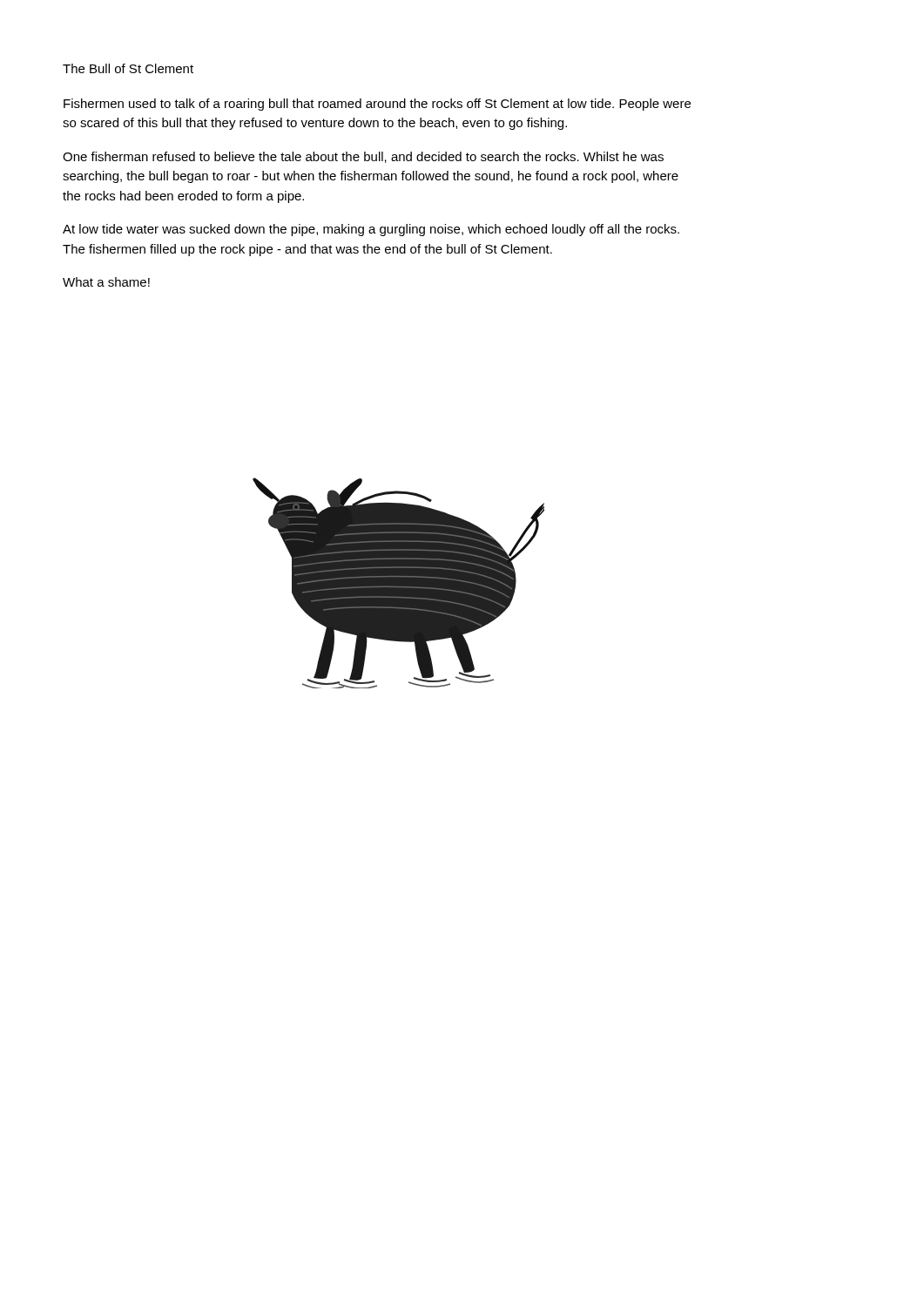Viewport: 924px width, 1307px height.
Task: Find the text block containing "Fishermen used to talk"
Action: pos(377,113)
